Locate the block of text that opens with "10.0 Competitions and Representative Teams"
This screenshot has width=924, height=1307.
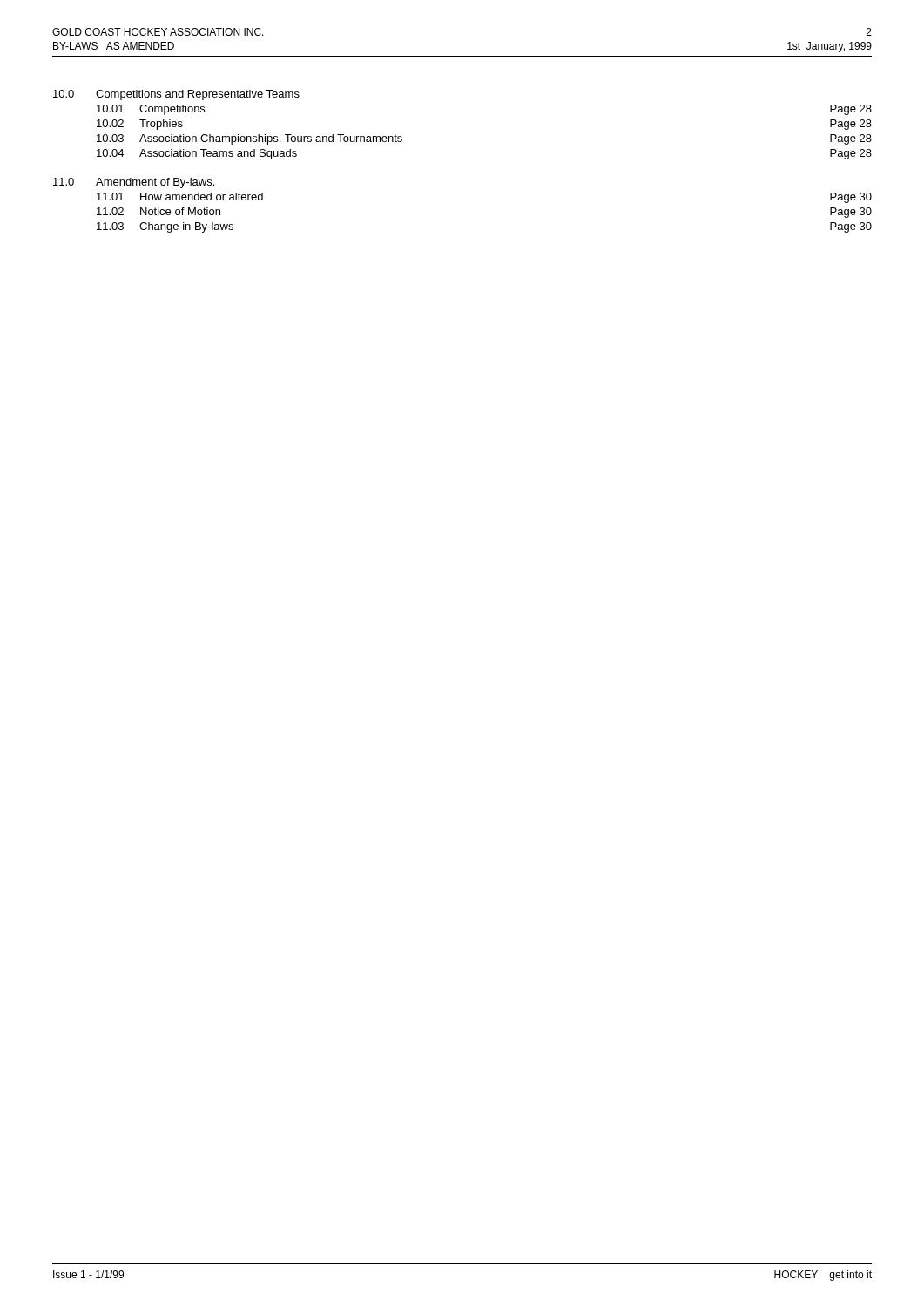(176, 95)
